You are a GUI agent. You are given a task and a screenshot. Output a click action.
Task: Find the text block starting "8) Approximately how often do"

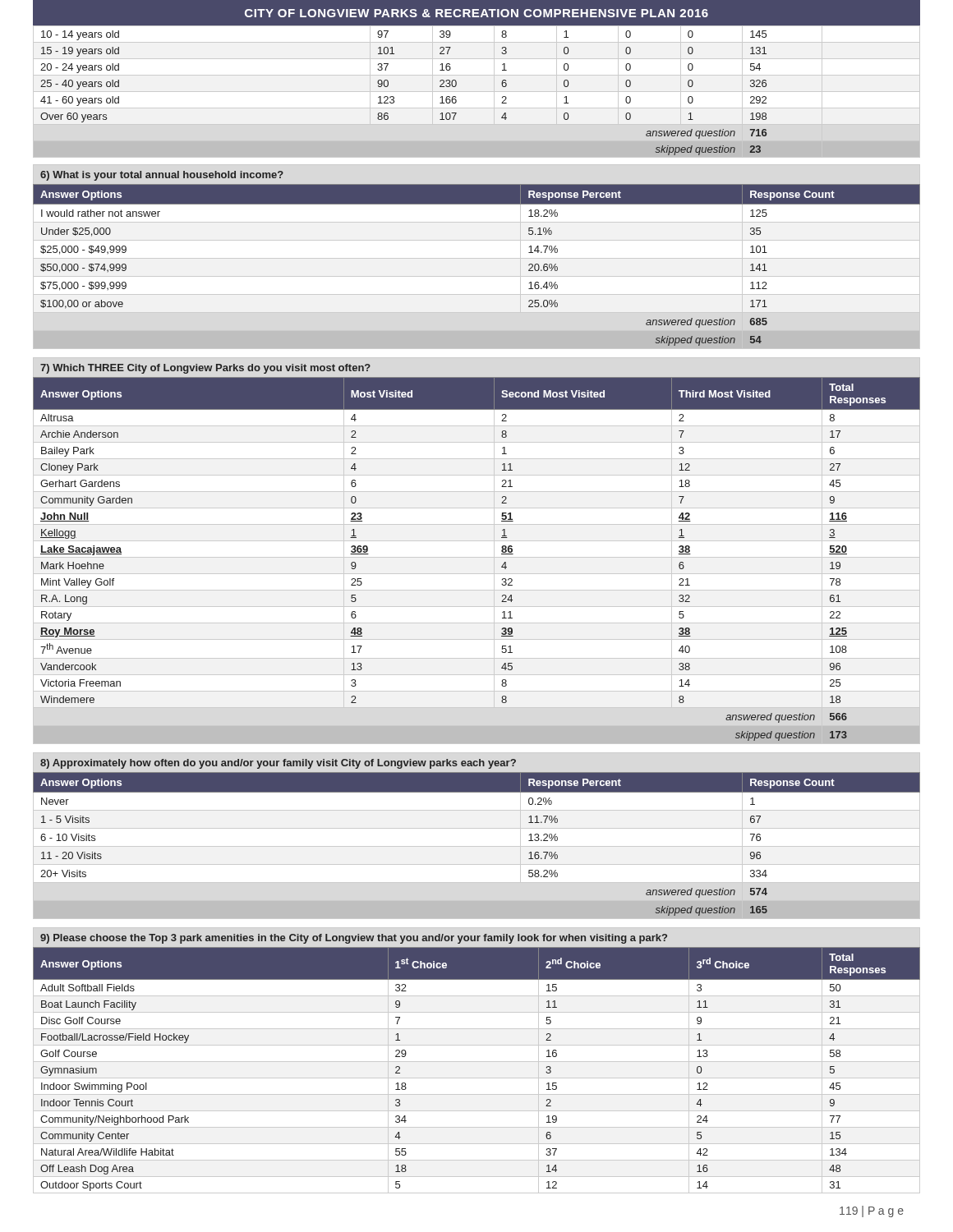coord(278,763)
